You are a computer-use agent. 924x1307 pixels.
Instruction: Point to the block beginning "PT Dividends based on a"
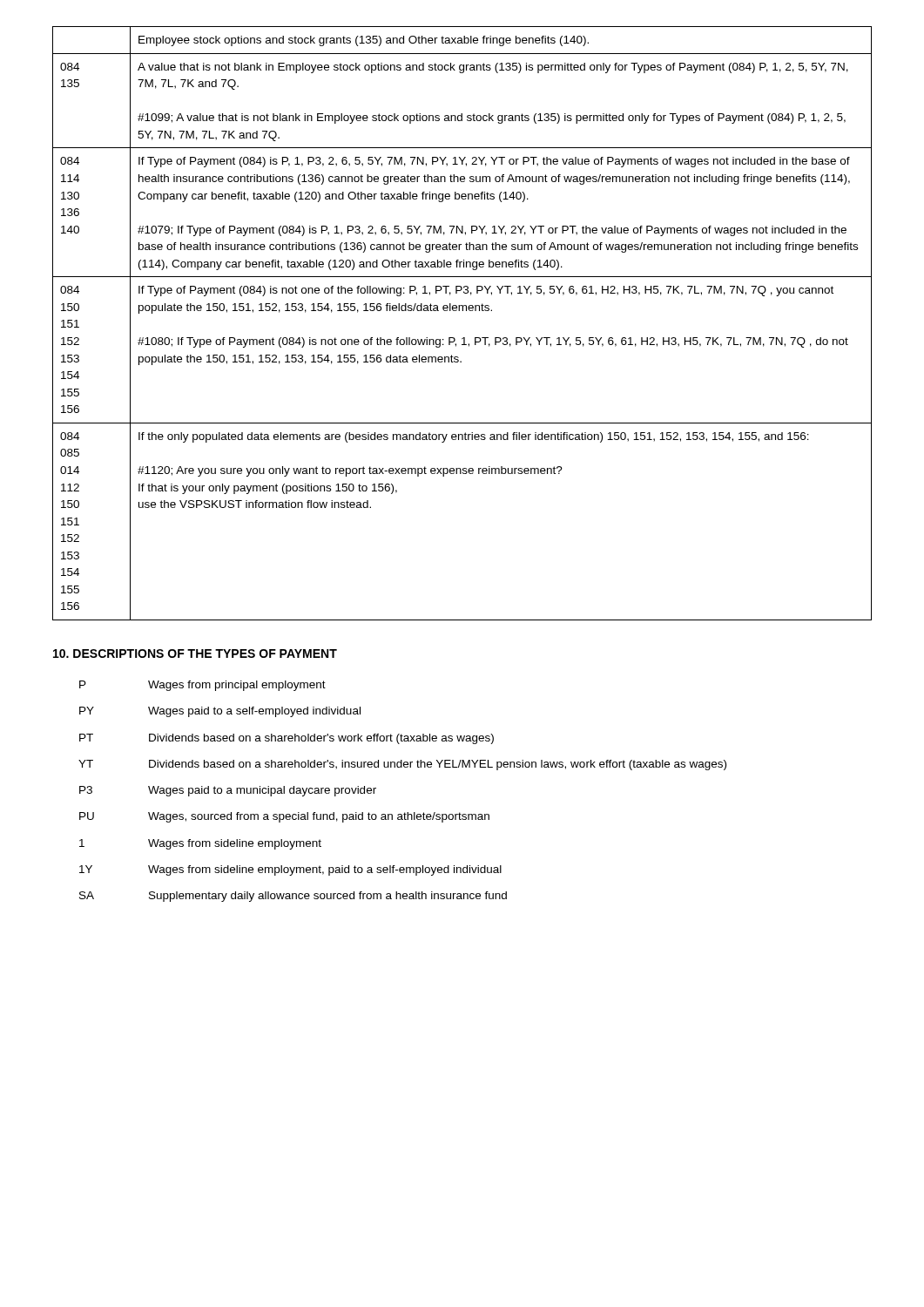[x=475, y=738]
